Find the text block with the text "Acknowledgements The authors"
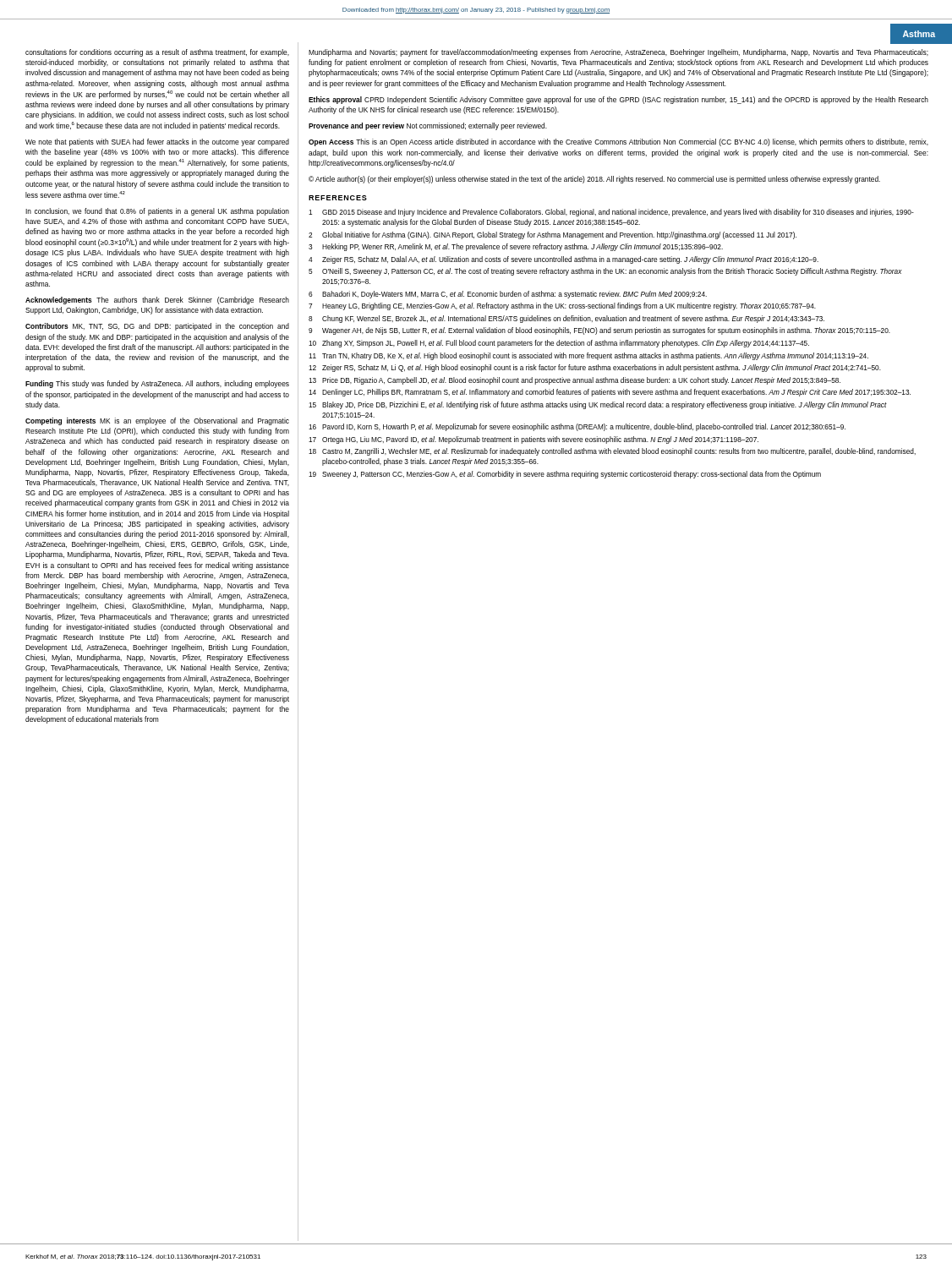The height and width of the screenshot is (1268, 952). (x=157, y=305)
